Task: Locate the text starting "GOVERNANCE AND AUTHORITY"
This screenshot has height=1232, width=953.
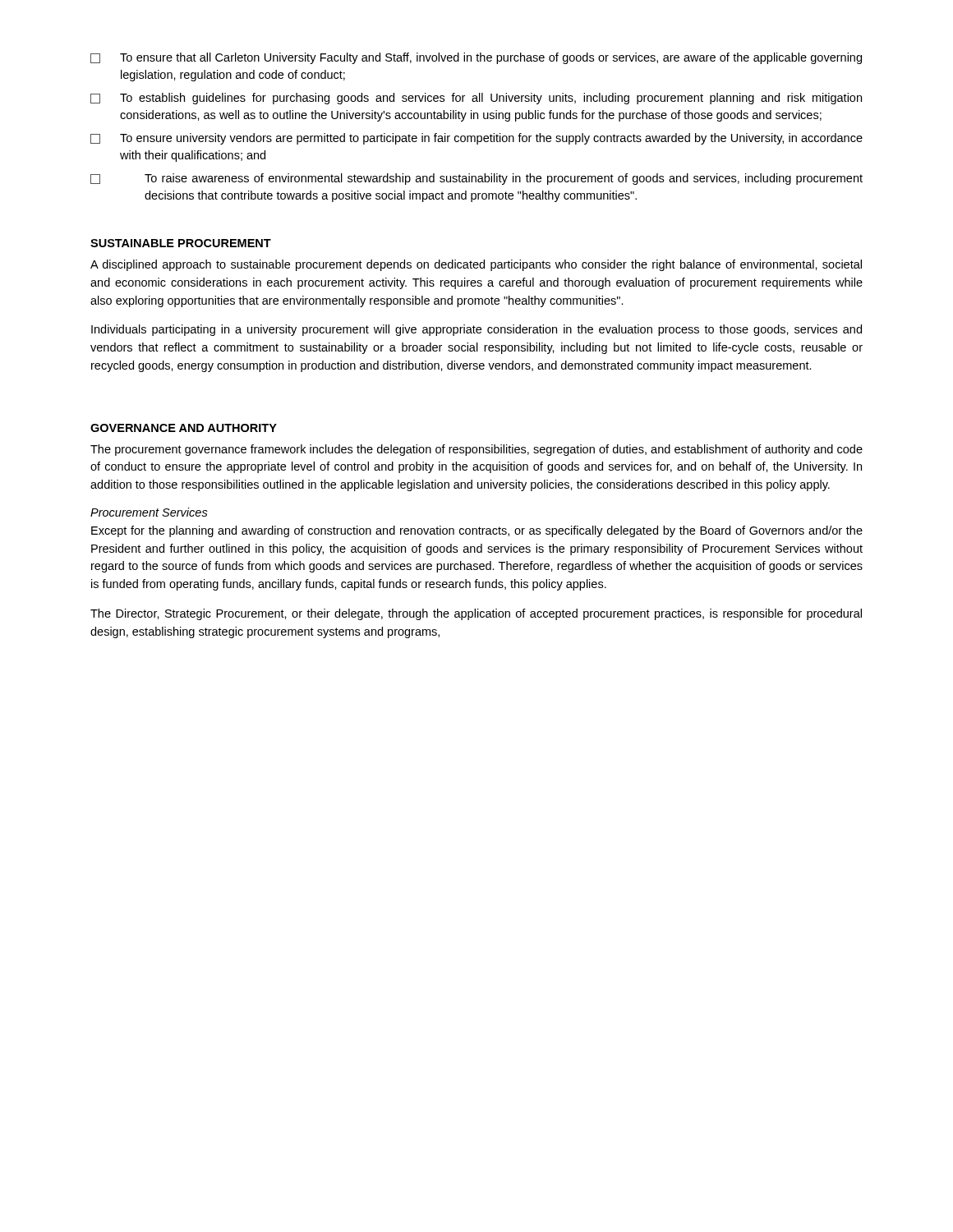Action: tap(184, 428)
